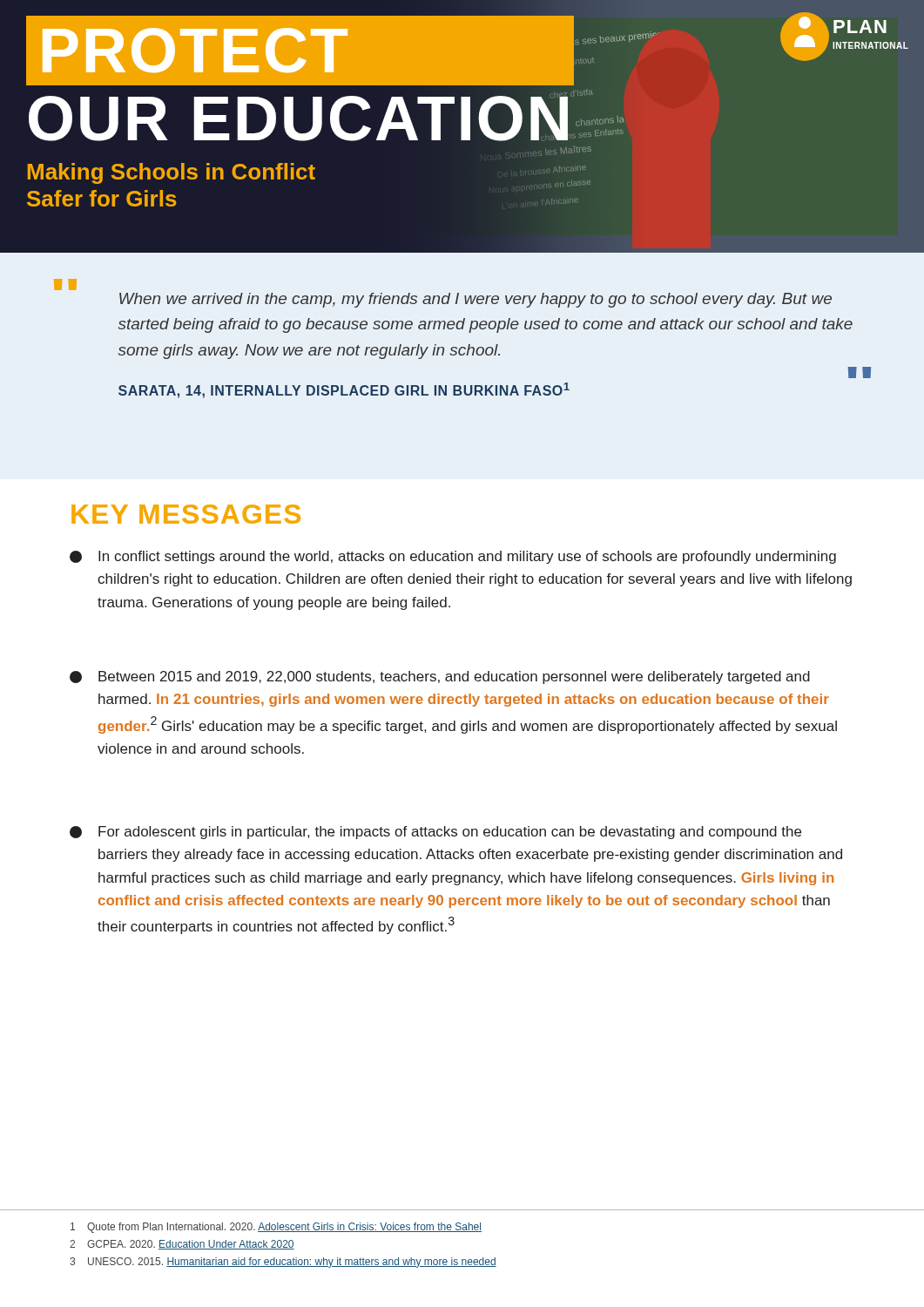The image size is (924, 1307).
Task: Find the block on this page that starts "3 UNESCO. 2015. Humanitarian"
Action: click(x=283, y=1261)
